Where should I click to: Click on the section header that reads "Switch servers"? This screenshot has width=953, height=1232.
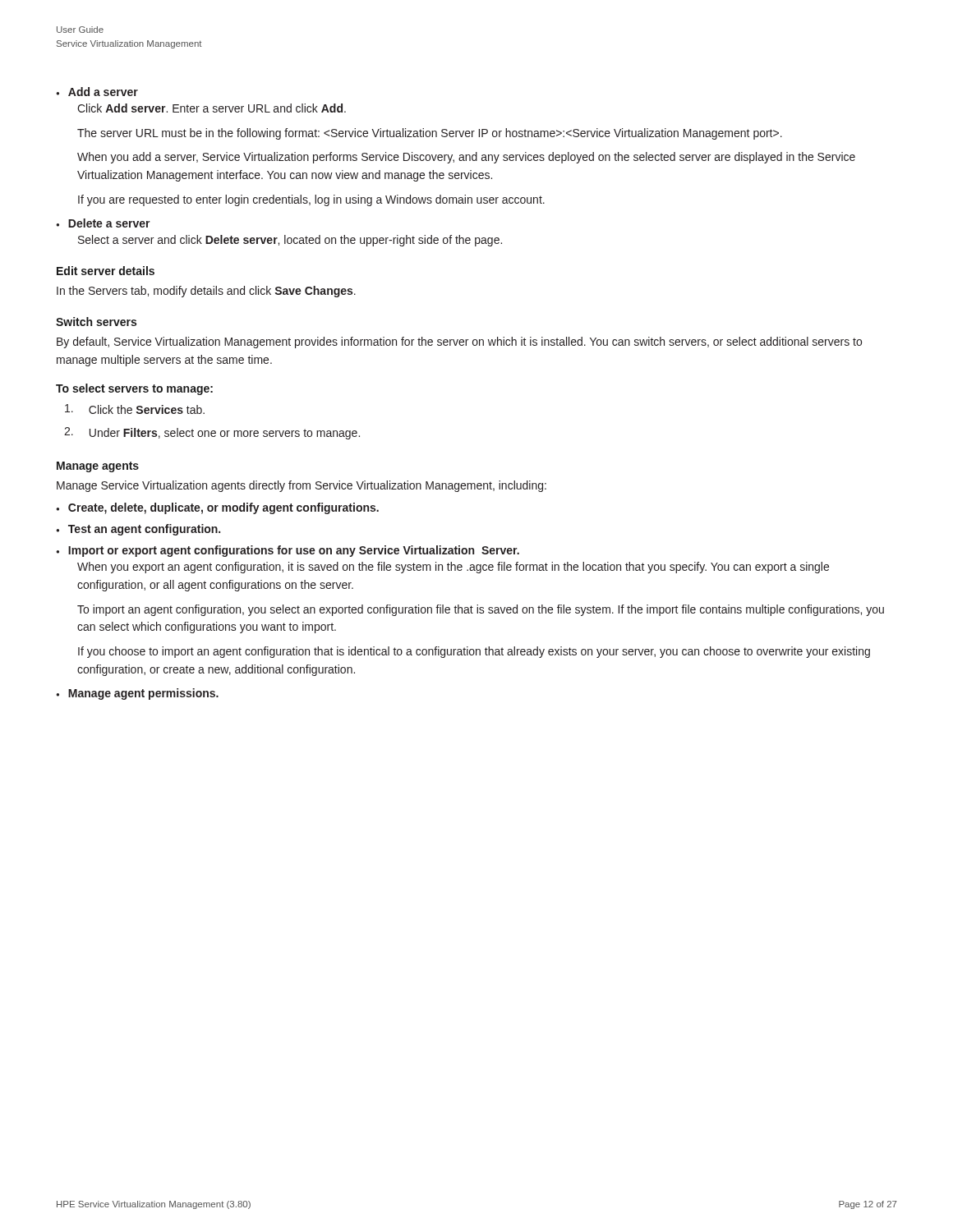[96, 322]
